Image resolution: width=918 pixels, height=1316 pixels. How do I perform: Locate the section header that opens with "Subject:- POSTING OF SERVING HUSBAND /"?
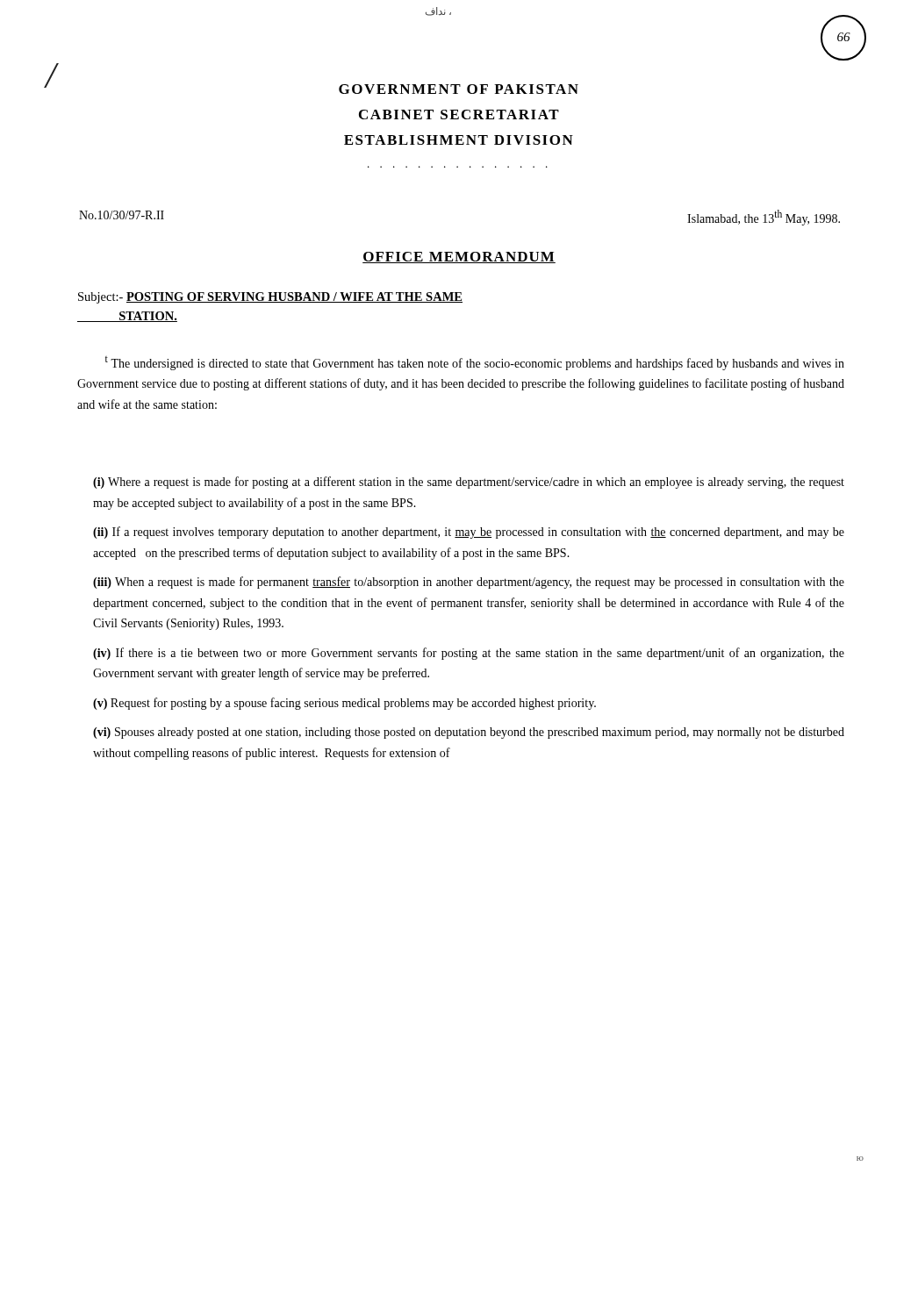270,306
